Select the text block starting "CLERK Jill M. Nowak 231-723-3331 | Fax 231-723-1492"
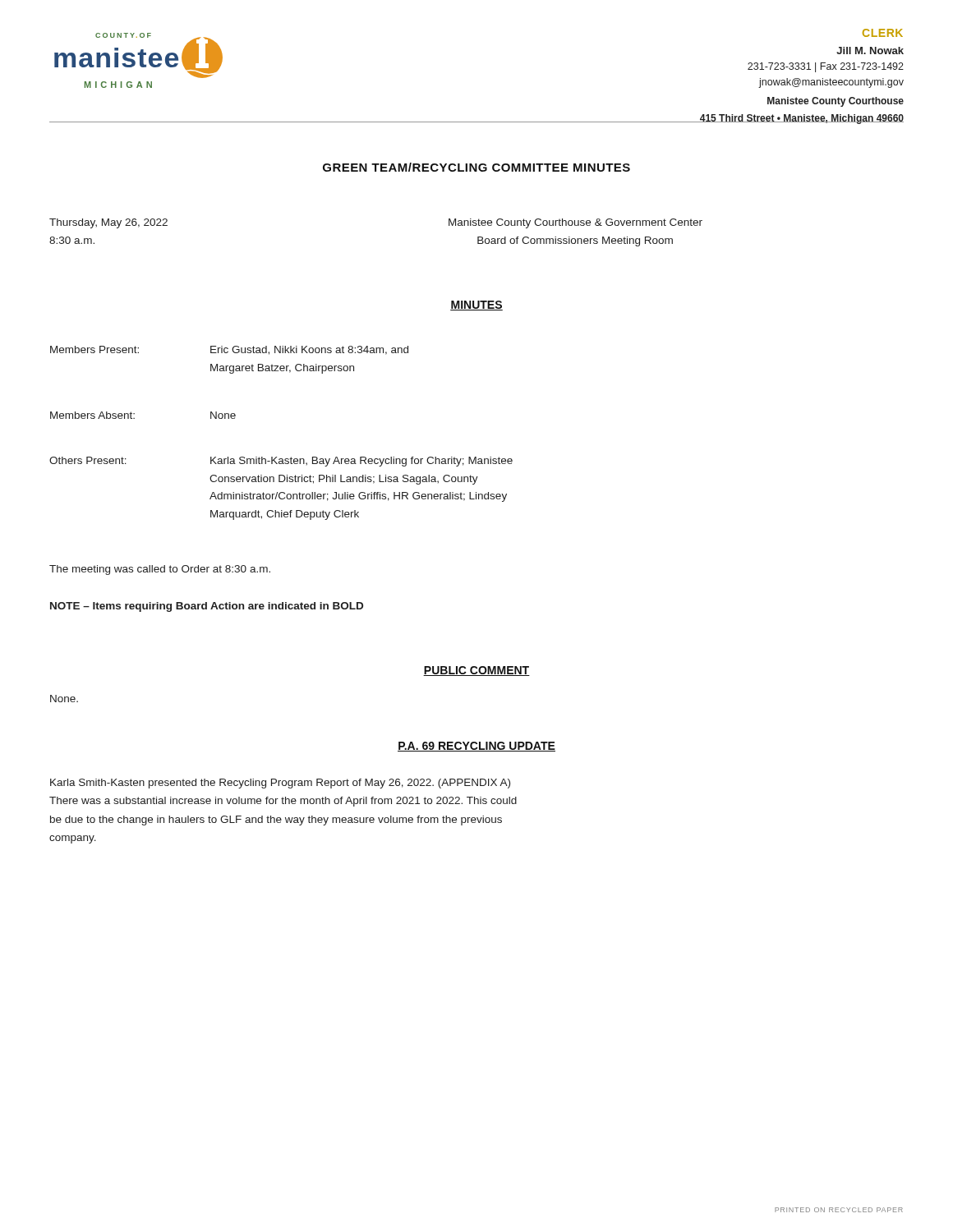The width and height of the screenshot is (953, 1232). pyautogui.click(x=802, y=75)
